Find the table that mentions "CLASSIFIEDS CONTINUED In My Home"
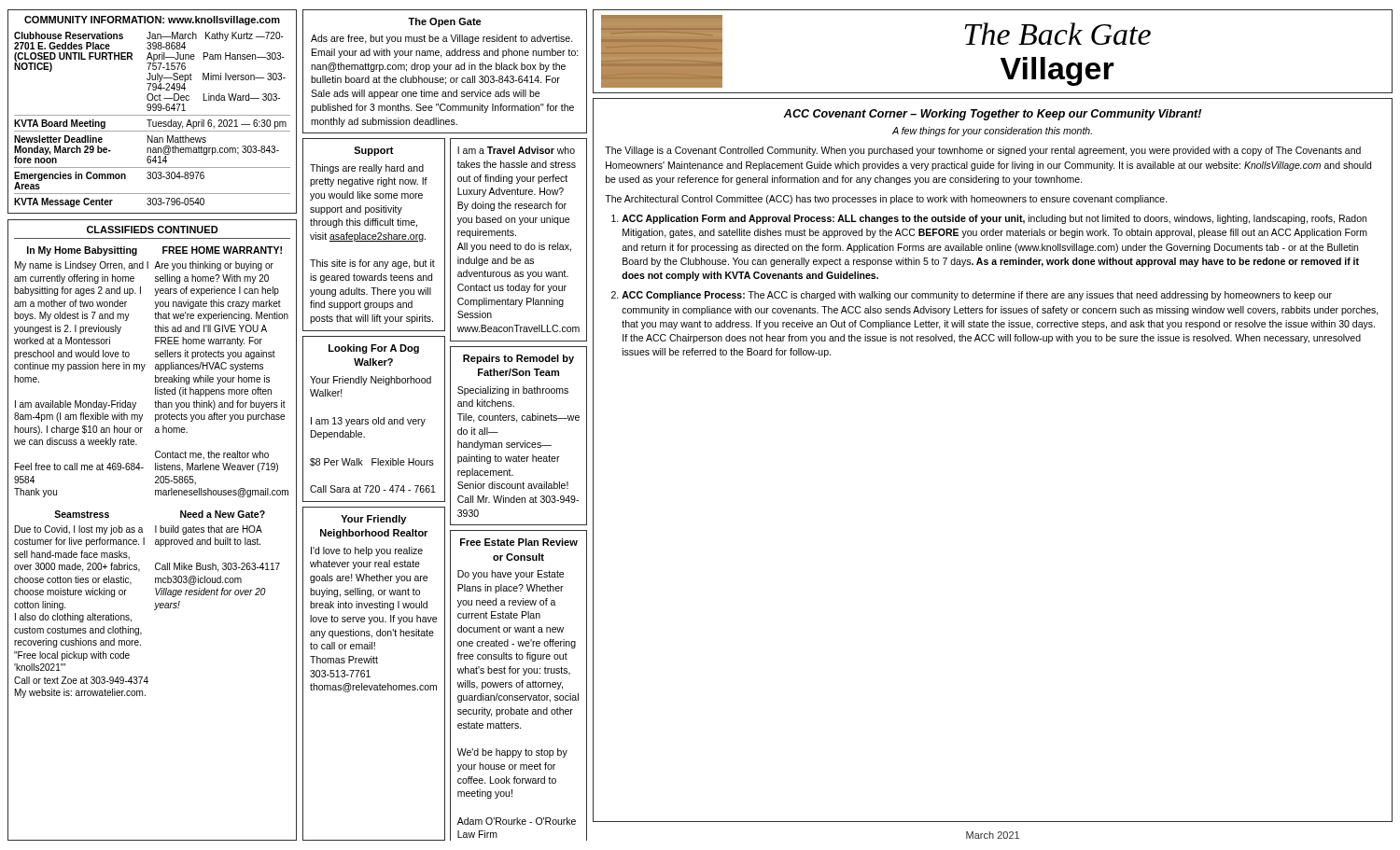The image size is (1400, 850). pyautogui.click(x=152, y=530)
